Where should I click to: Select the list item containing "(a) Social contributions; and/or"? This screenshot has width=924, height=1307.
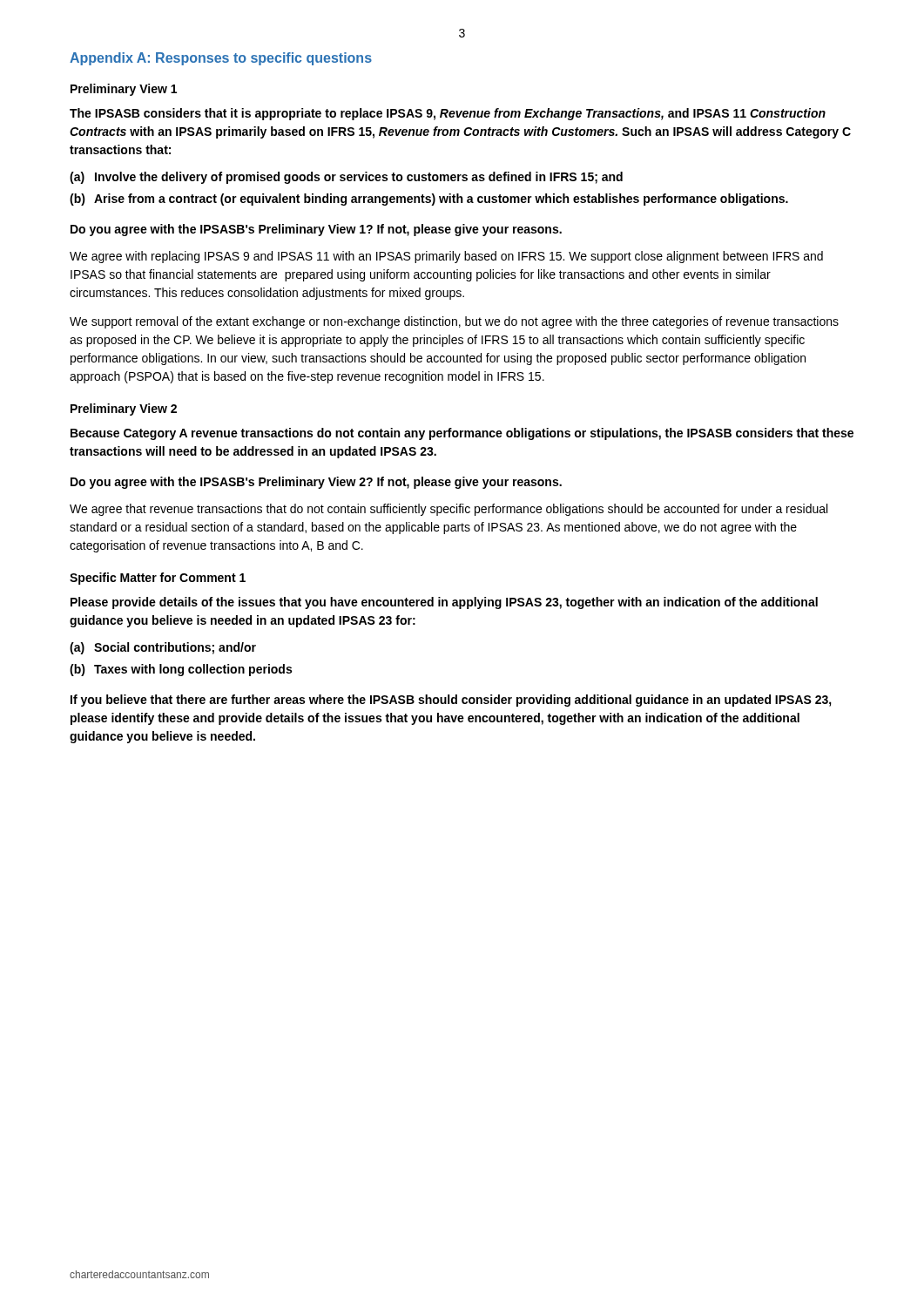pos(163,648)
